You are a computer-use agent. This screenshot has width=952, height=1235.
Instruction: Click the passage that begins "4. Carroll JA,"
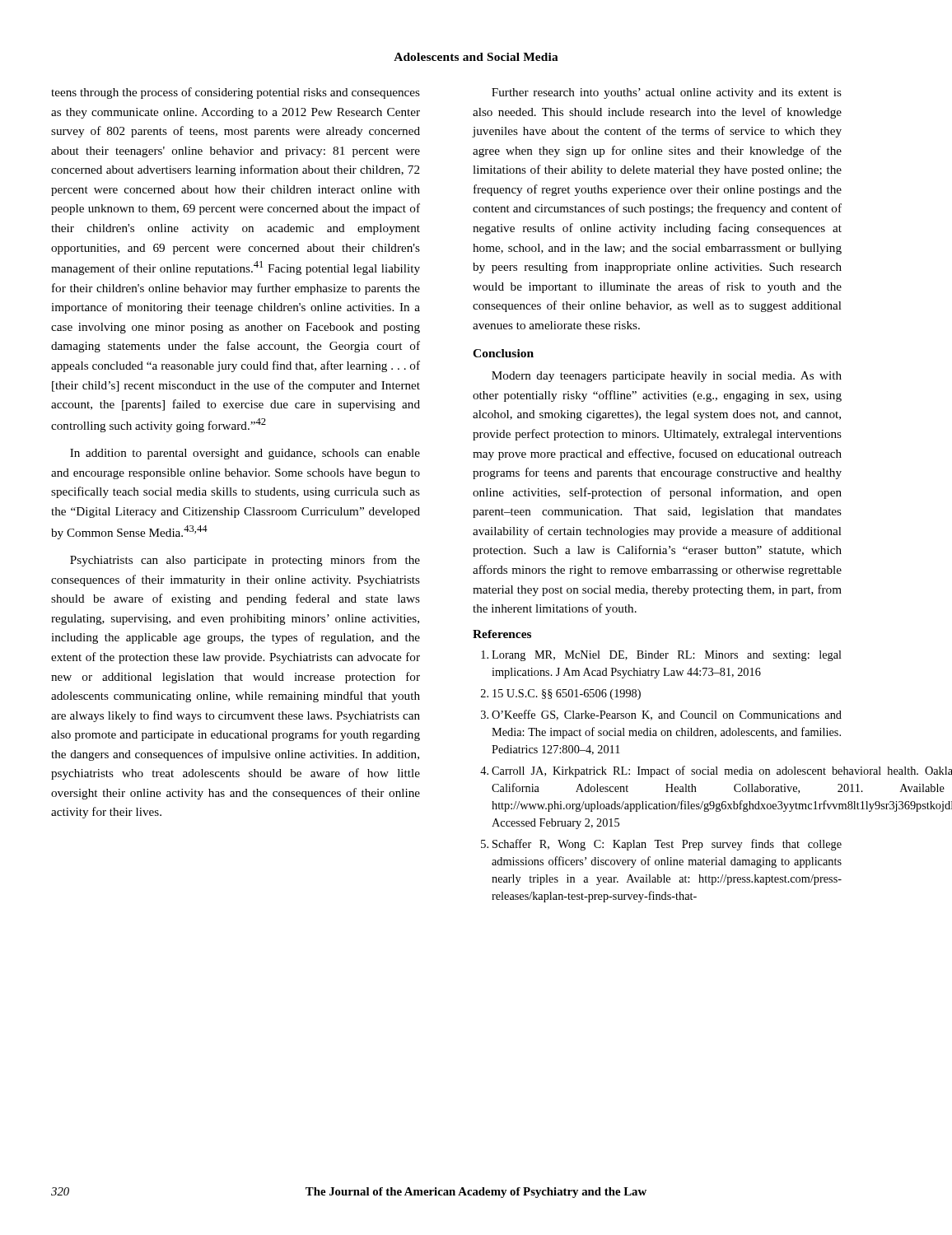(657, 797)
